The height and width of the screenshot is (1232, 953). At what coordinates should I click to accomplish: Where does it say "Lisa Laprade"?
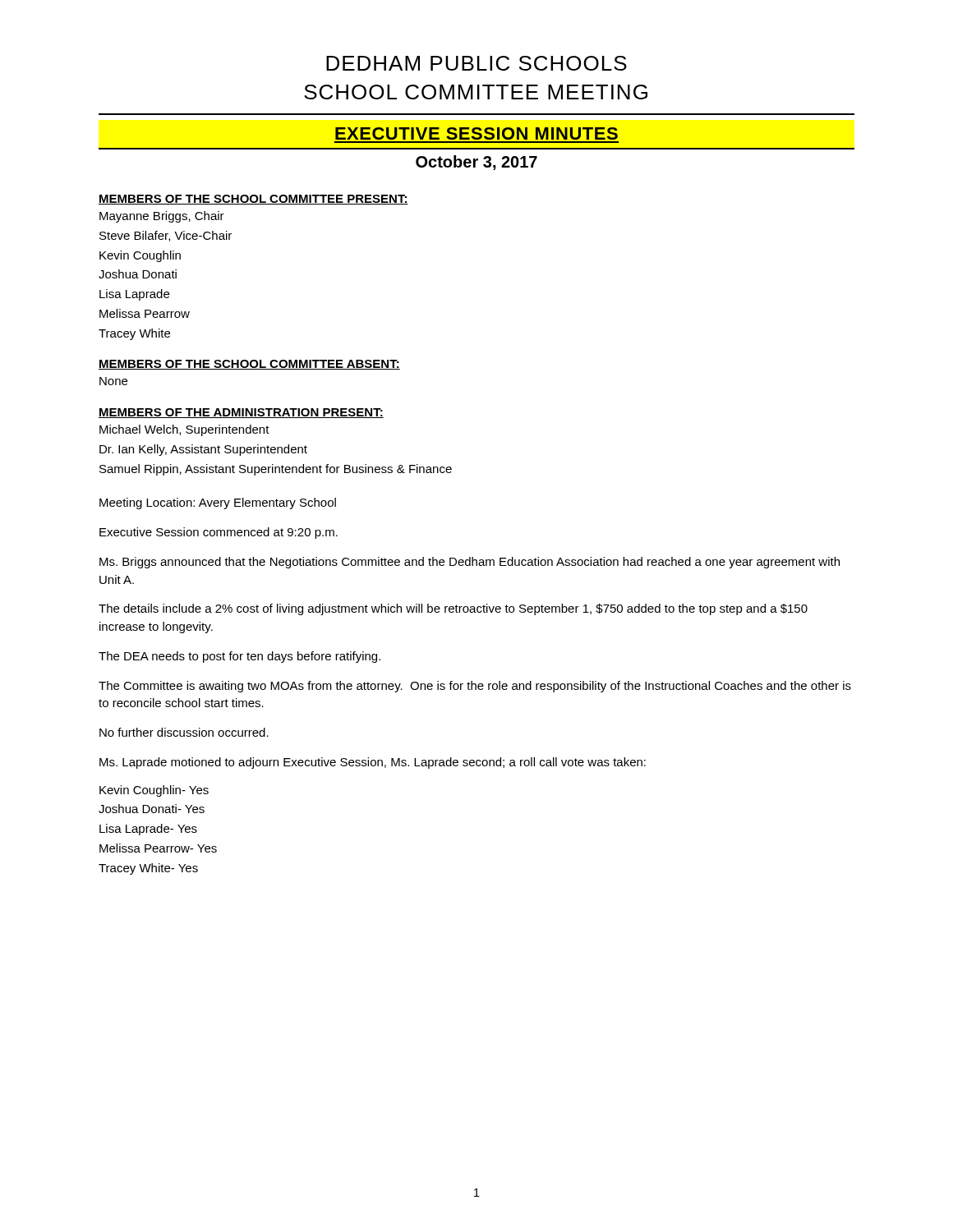[x=134, y=294]
